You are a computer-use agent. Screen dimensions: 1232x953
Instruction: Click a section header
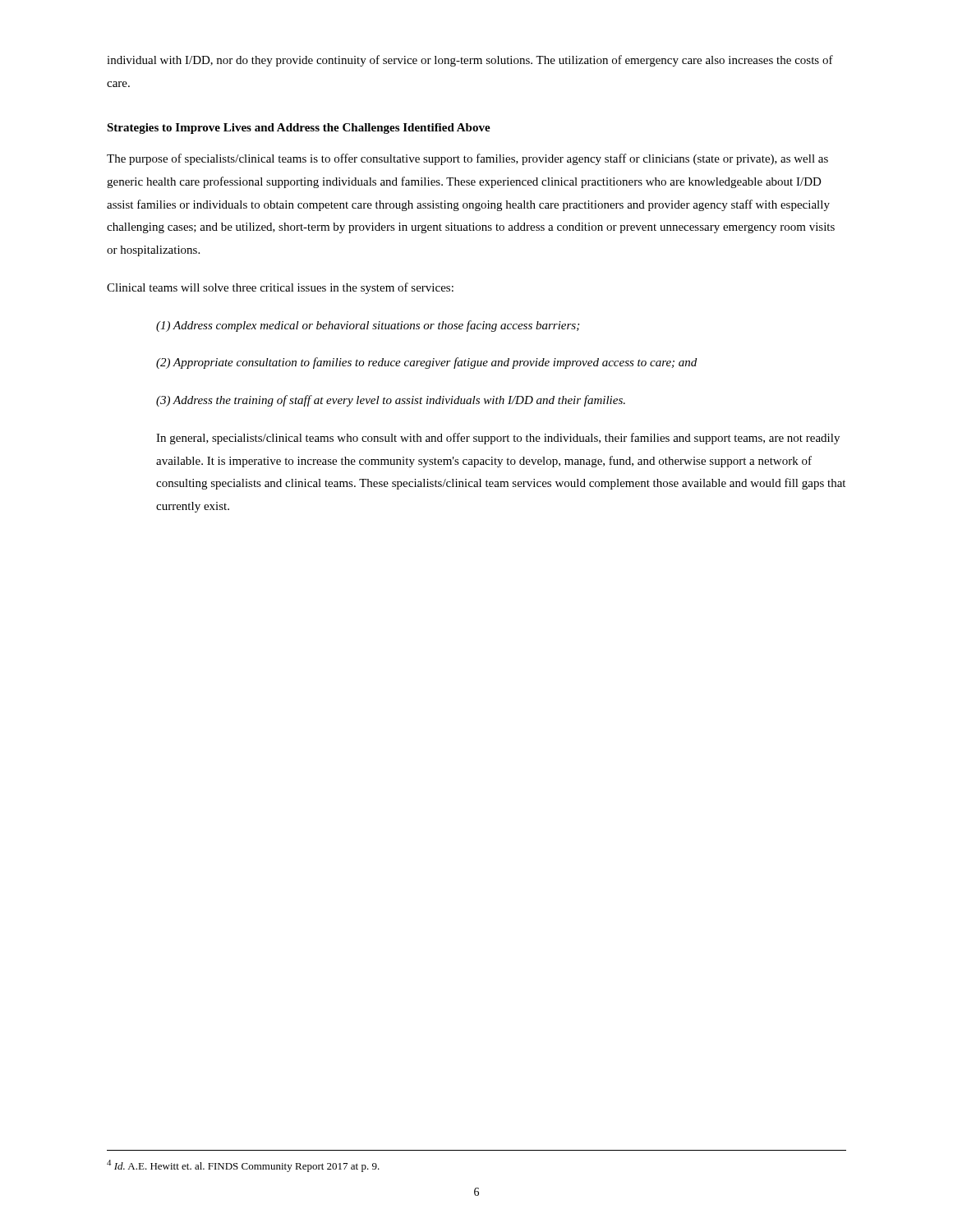(298, 127)
